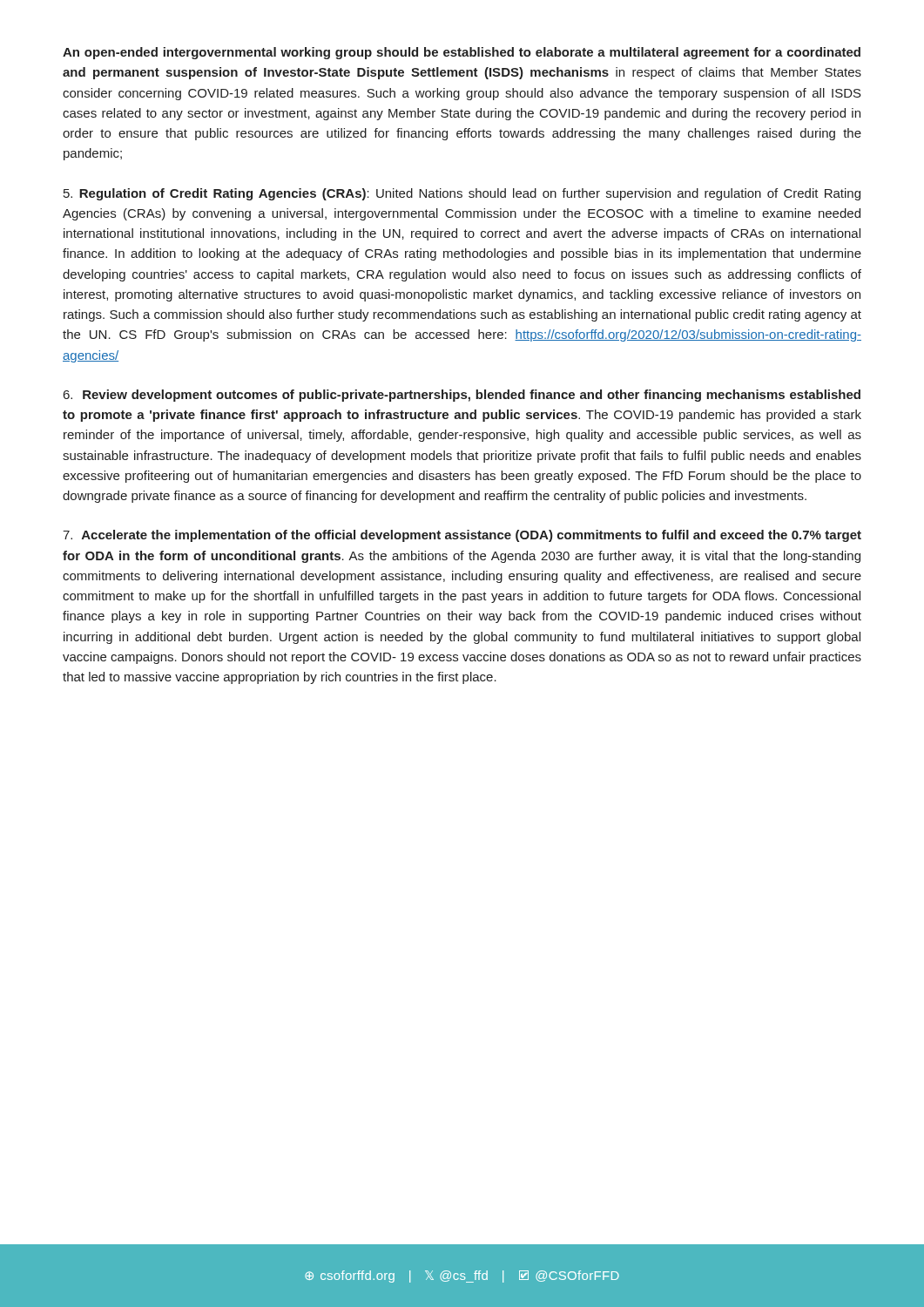Locate the text block starting "Review development outcomes of public-private-partnerships,"

[x=462, y=445]
